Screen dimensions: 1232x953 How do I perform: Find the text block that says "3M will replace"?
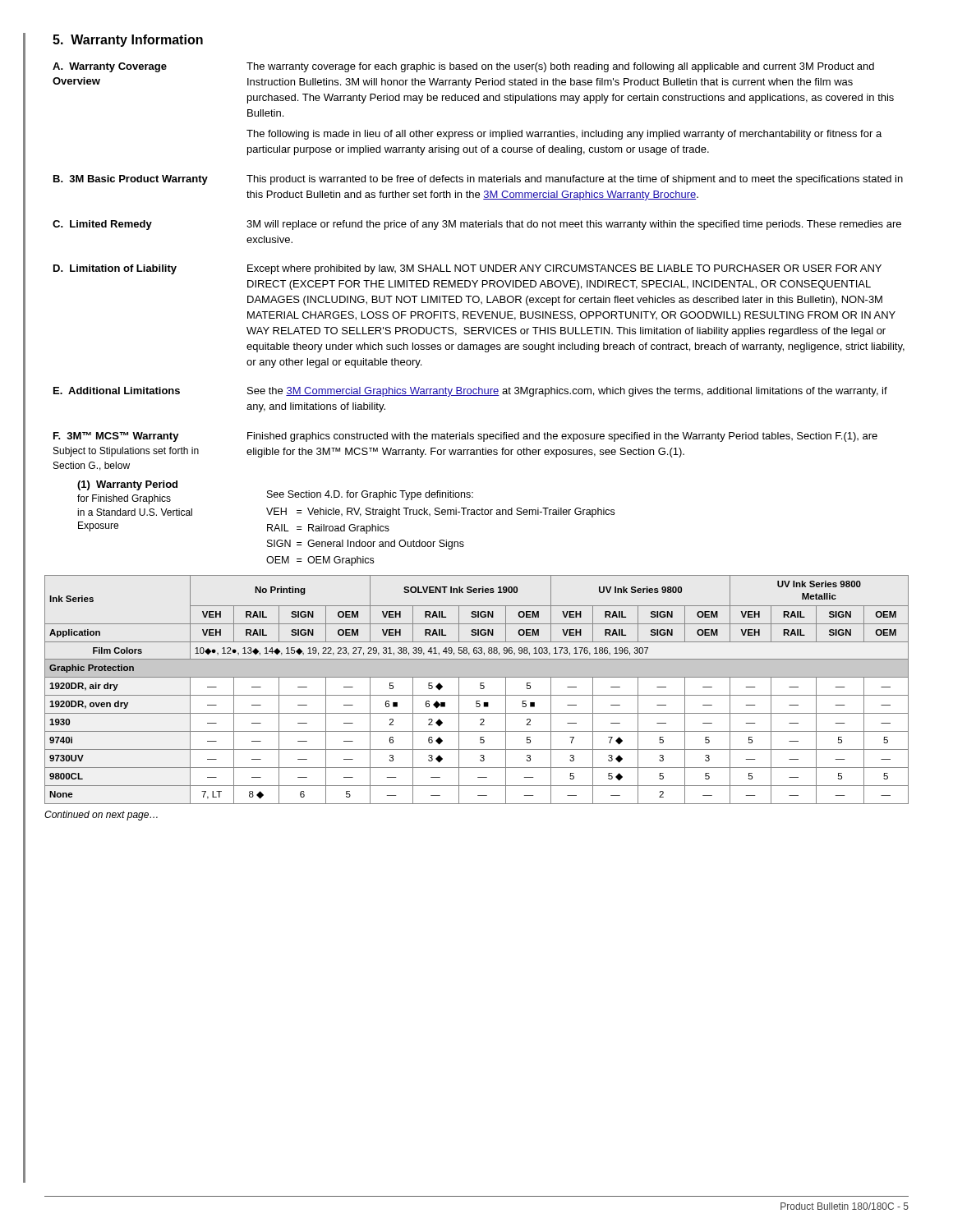click(x=578, y=232)
